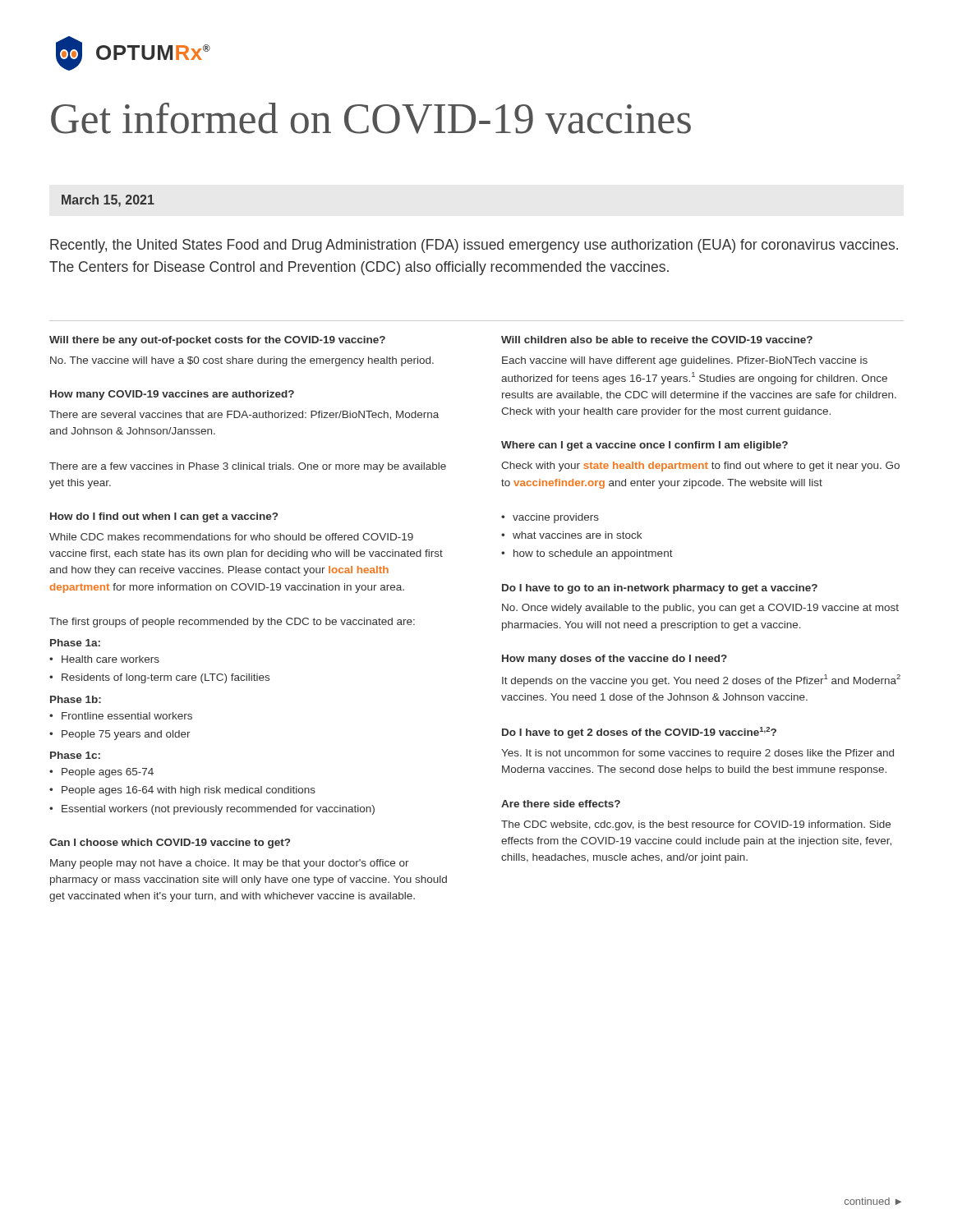Locate the text "People ages 65-74"
Viewport: 953px width, 1232px height.
click(107, 772)
